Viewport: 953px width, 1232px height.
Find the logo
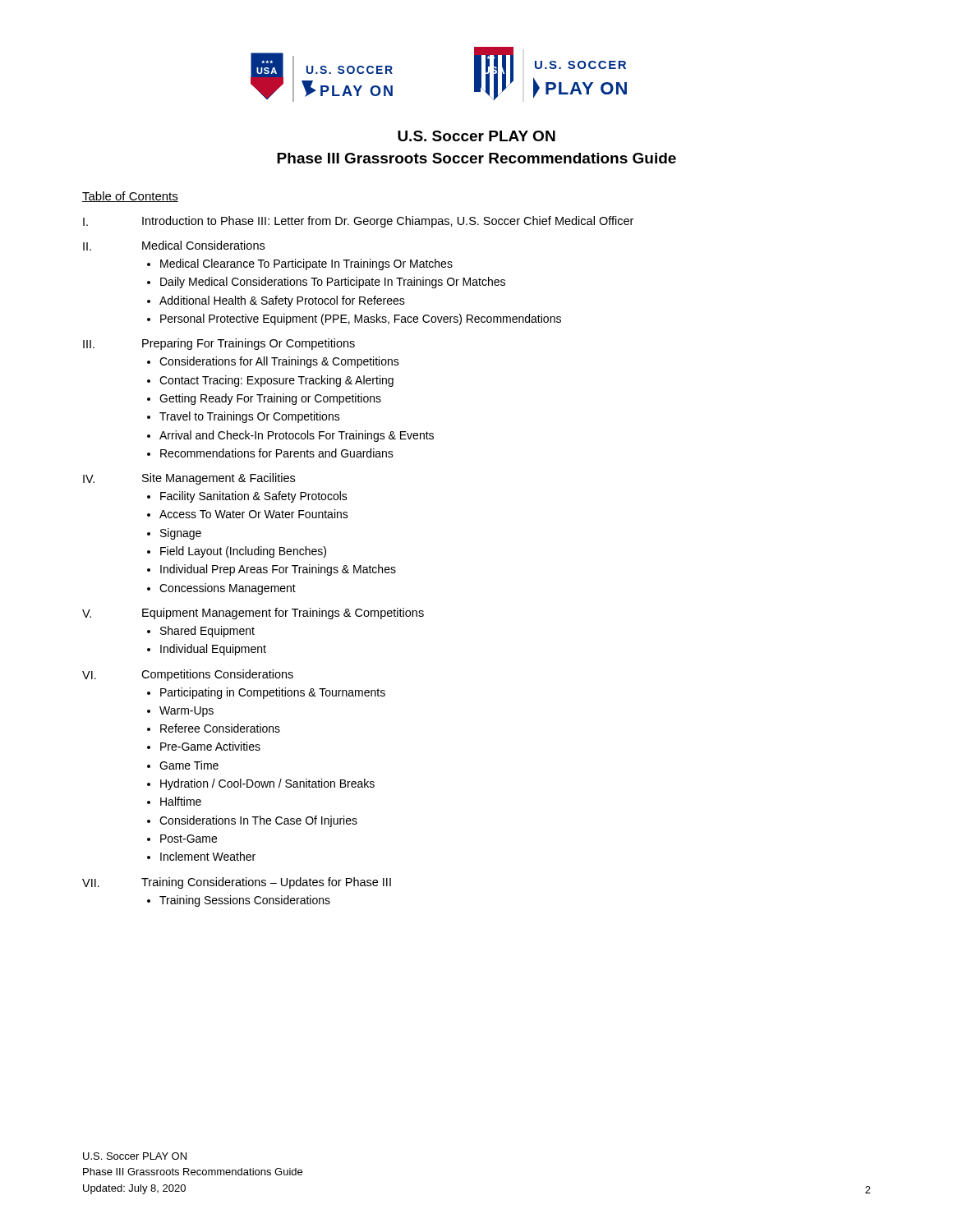click(x=476, y=80)
